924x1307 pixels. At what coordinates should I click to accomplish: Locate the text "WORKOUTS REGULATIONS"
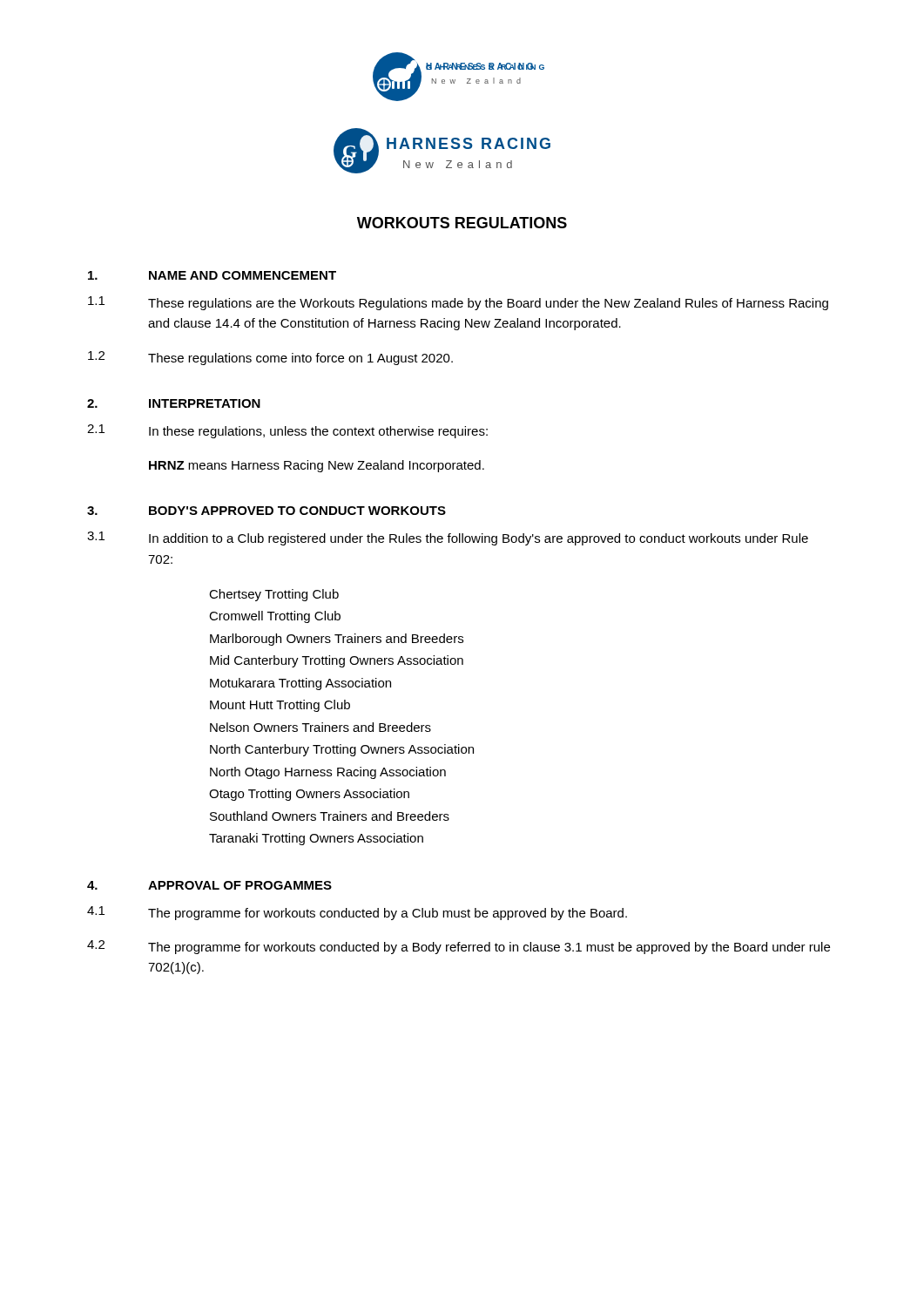(x=462, y=223)
